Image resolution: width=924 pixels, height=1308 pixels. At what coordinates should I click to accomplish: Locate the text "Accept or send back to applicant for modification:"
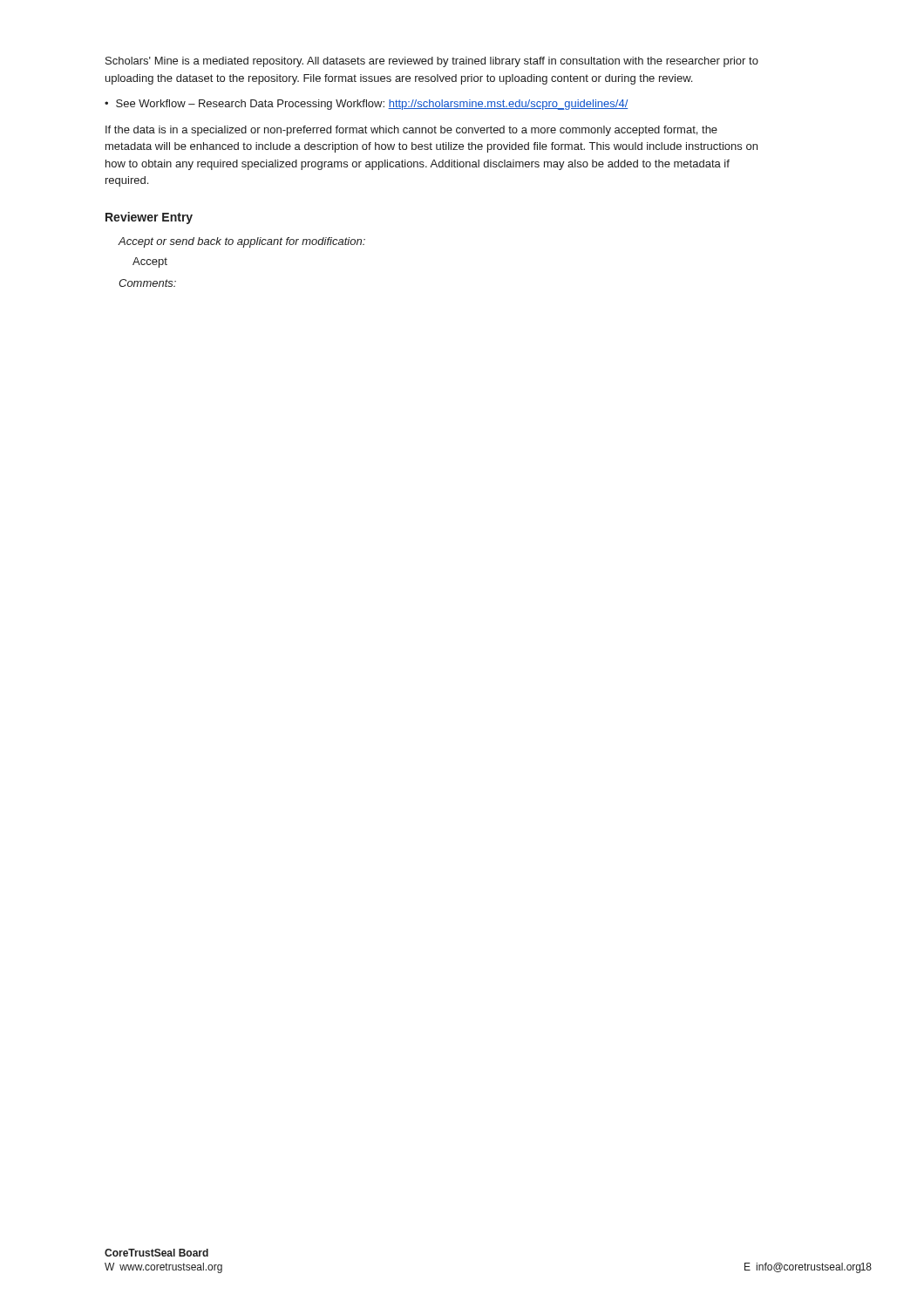242,241
